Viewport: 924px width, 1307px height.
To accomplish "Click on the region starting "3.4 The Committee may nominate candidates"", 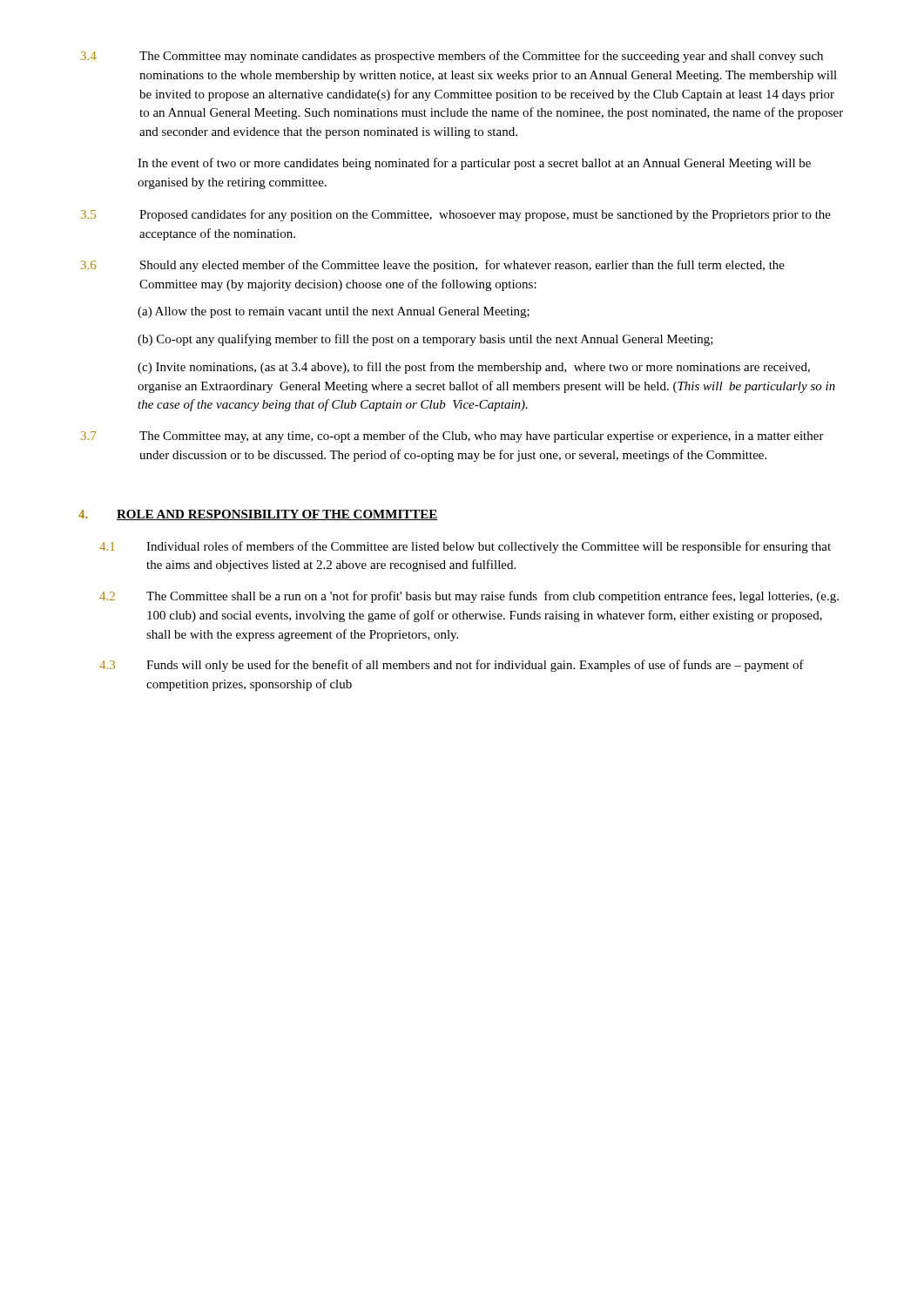I will pyautogui.click(x=462, y=94).
